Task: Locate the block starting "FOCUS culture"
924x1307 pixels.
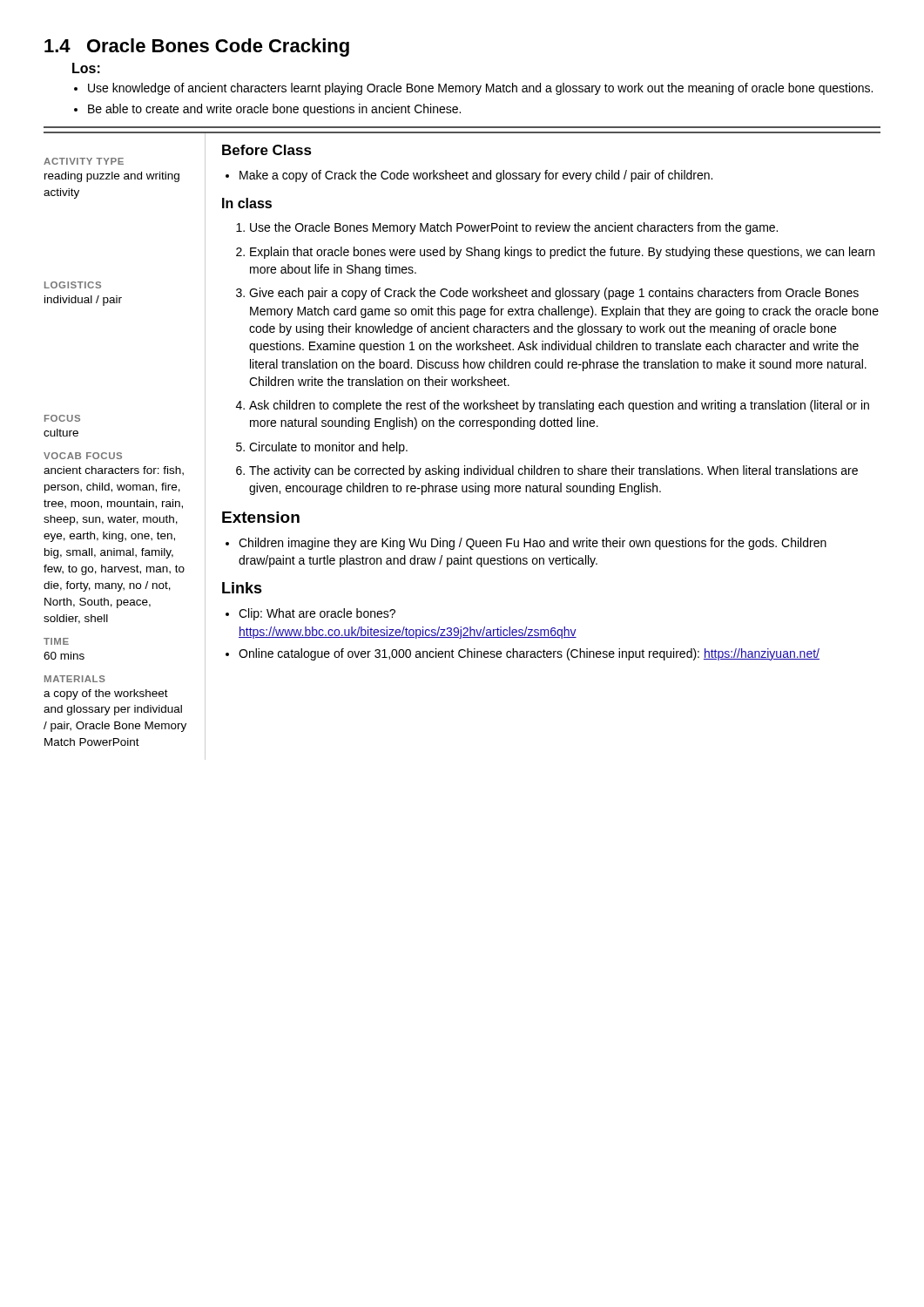Action: (62, 418)
